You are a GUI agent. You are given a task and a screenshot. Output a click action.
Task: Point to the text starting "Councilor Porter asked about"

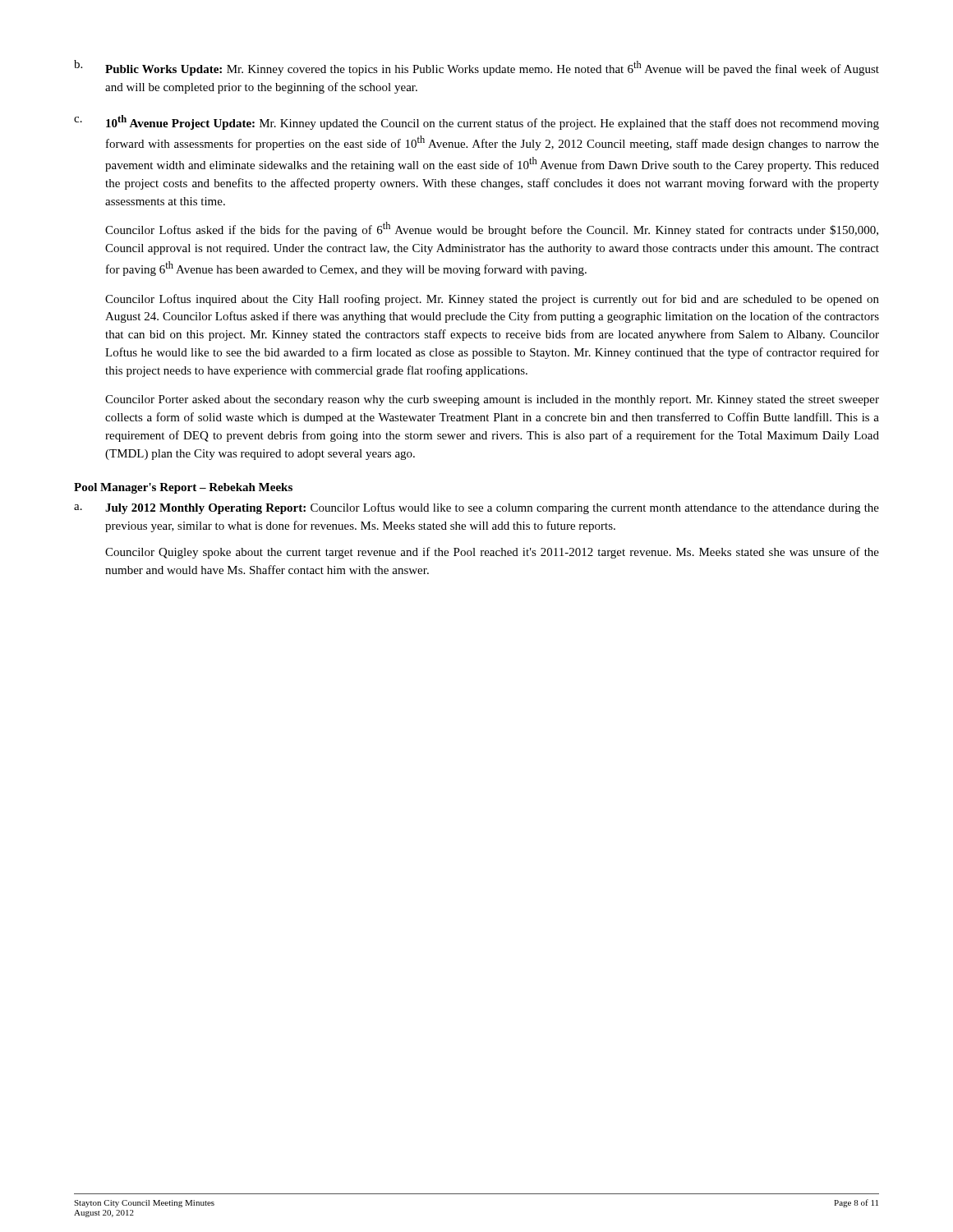[x=492, y=426]
